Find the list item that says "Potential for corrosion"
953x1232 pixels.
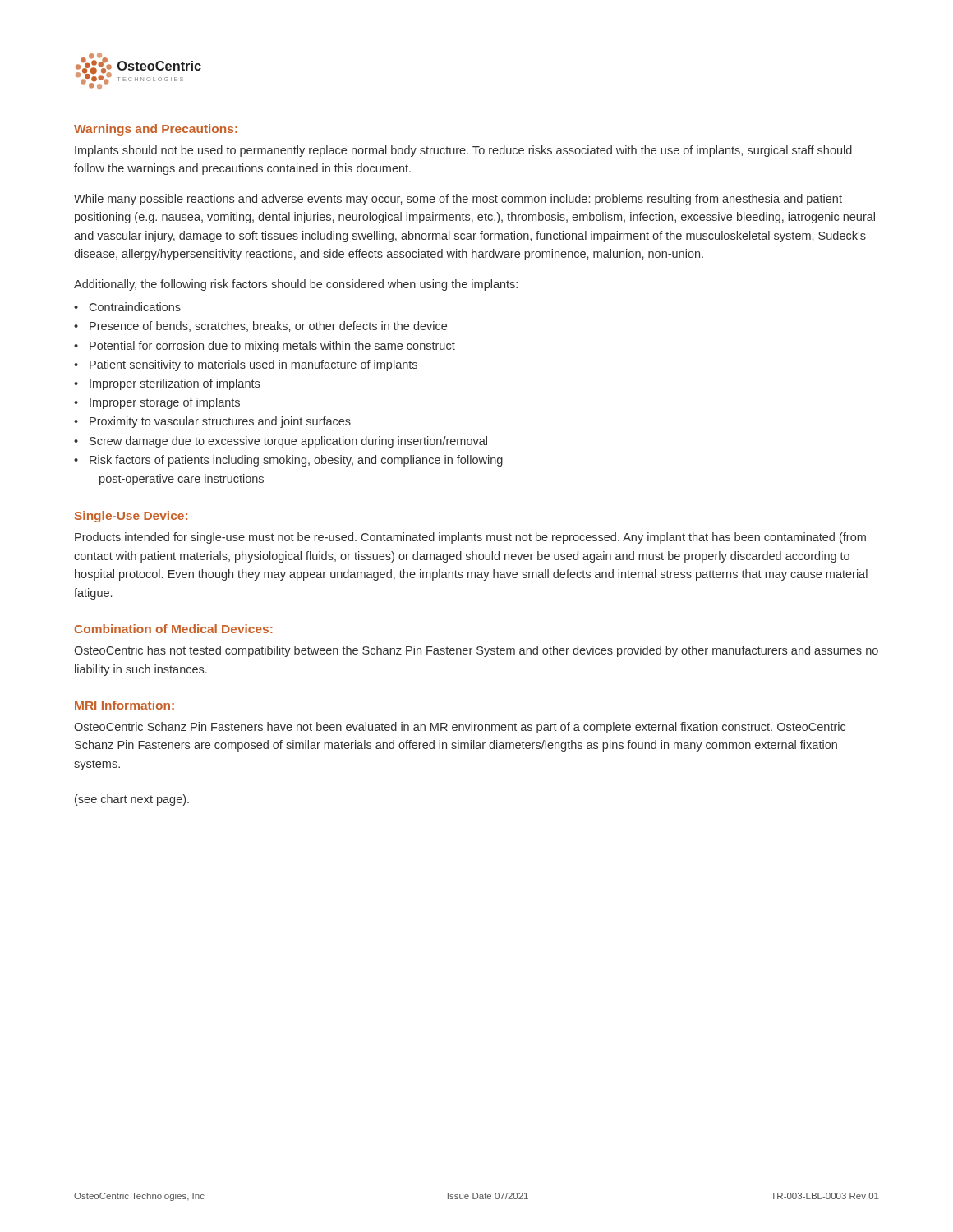(272, 346)
